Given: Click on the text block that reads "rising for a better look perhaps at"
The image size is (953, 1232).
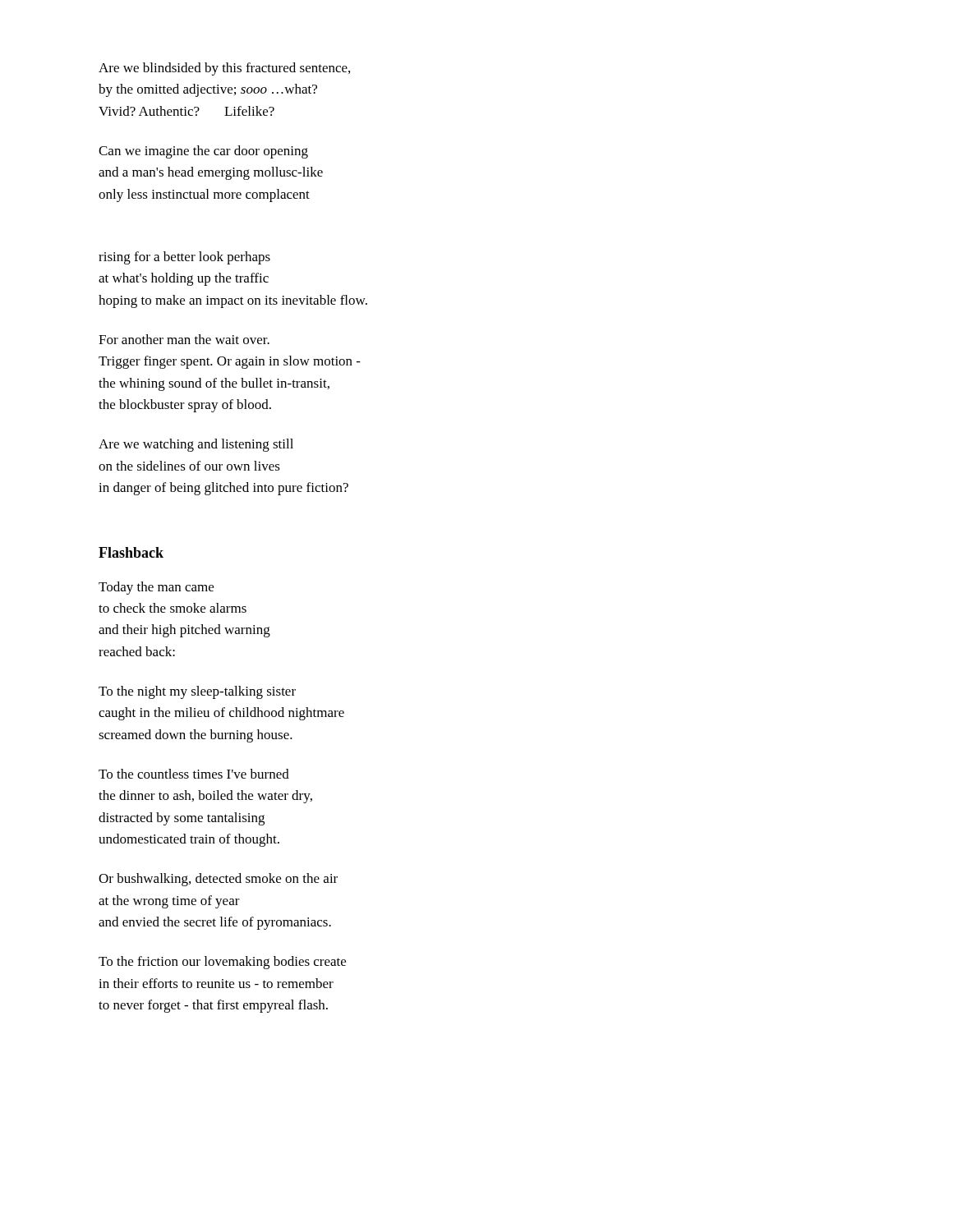Looking at the screenshot, I should point(233,278).
